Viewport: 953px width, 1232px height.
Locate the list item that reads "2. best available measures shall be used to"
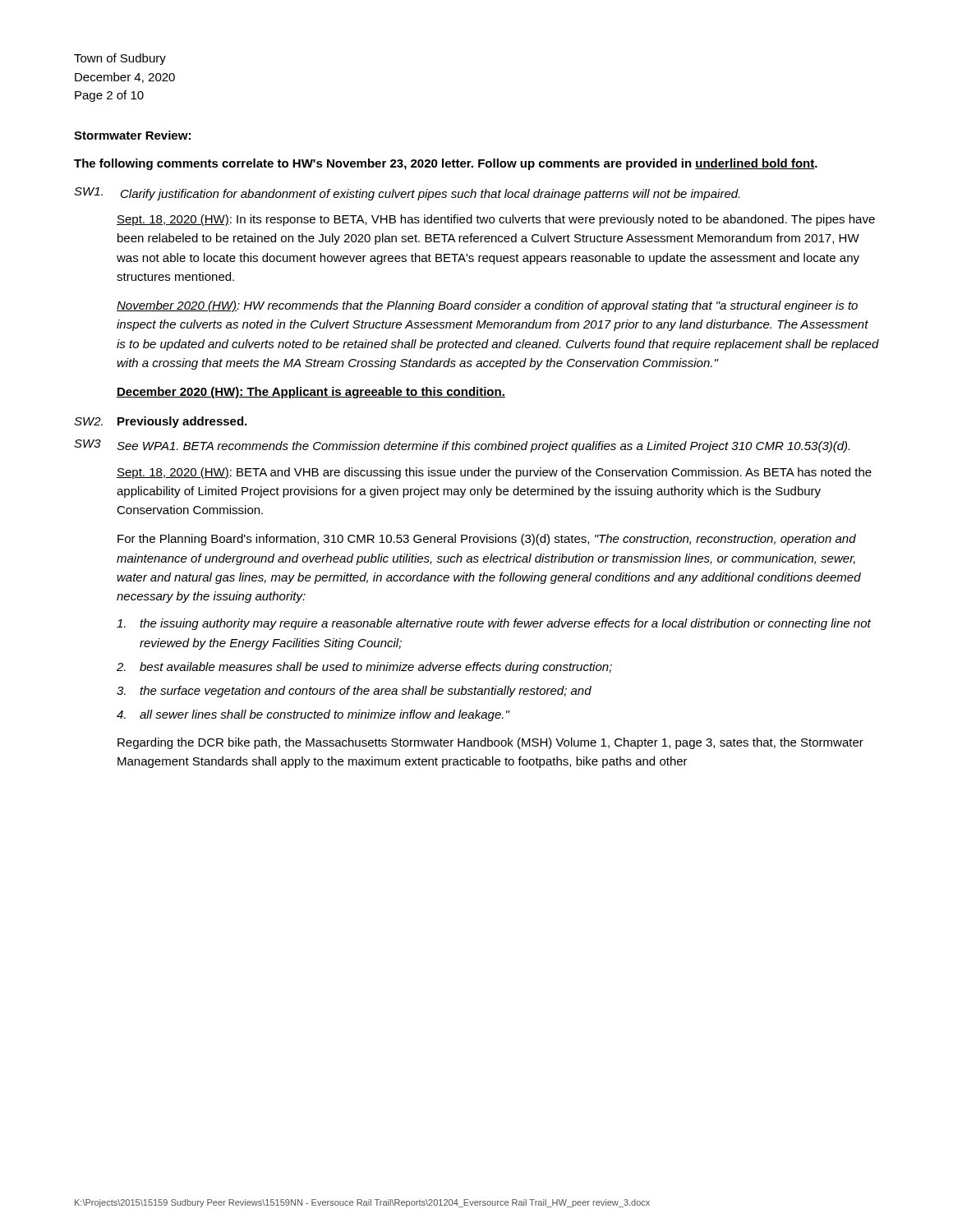pos(498,666)
